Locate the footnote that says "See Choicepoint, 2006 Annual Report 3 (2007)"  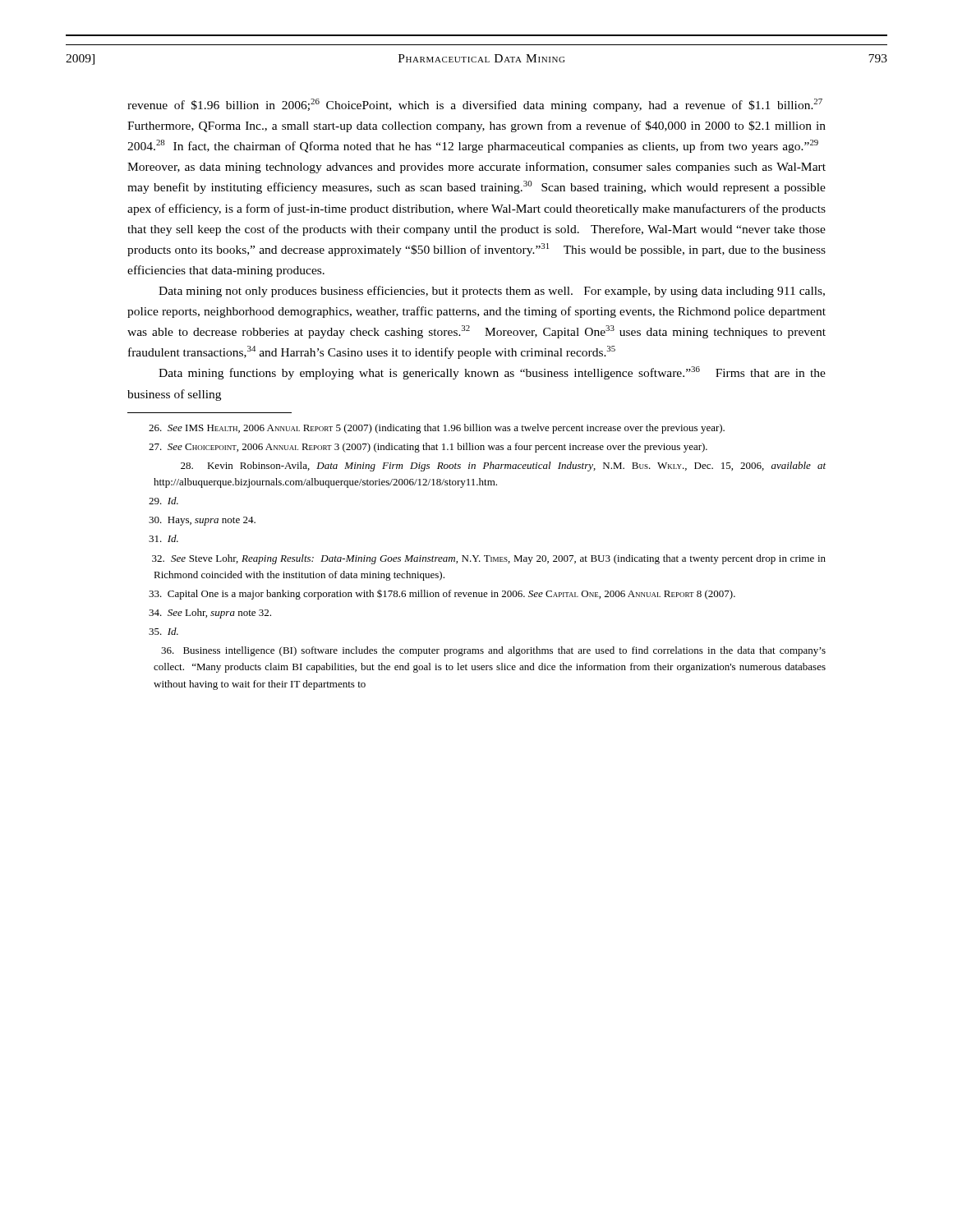(x=418, y=446)
